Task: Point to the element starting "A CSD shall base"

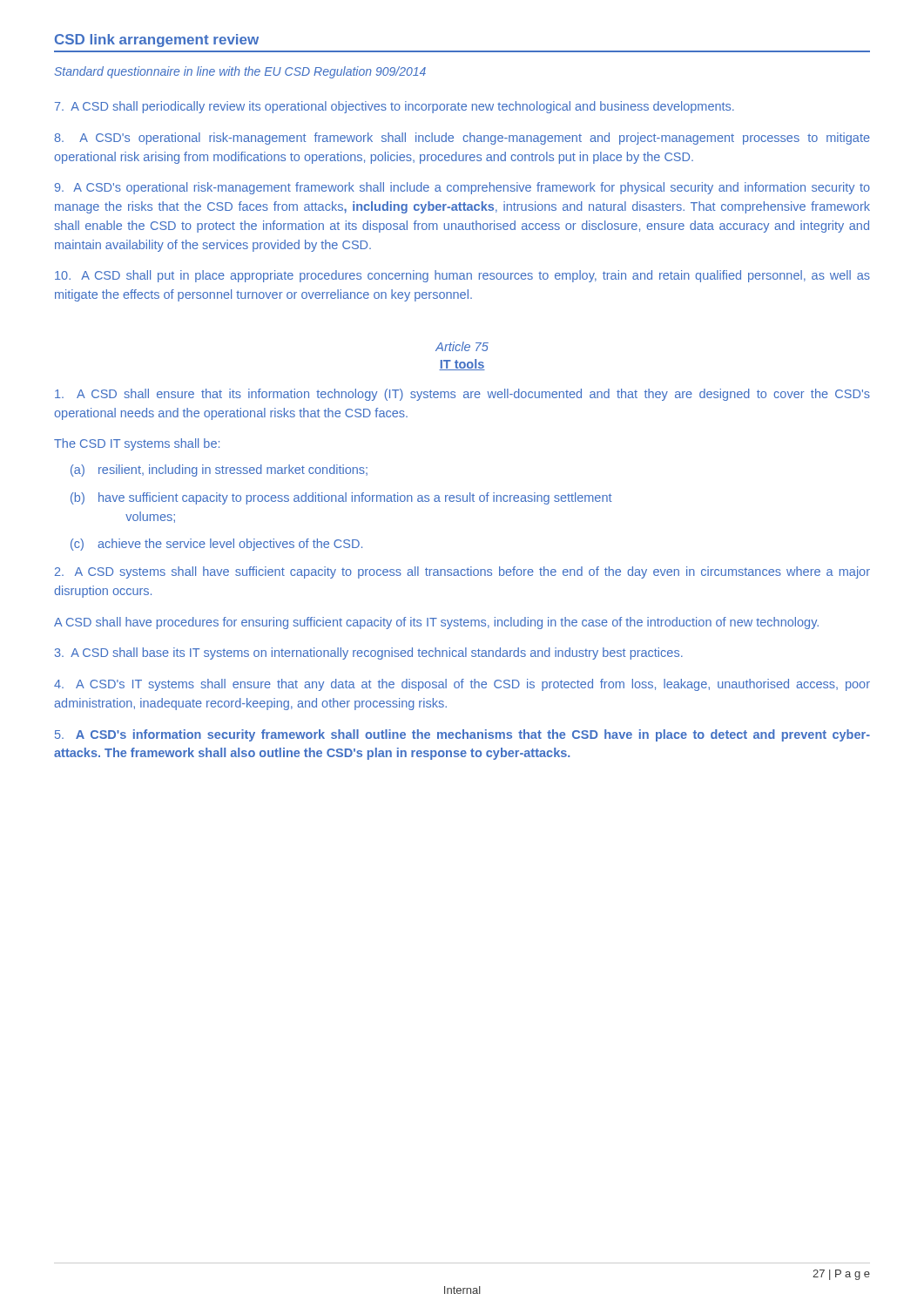Action: coord(369,653)
